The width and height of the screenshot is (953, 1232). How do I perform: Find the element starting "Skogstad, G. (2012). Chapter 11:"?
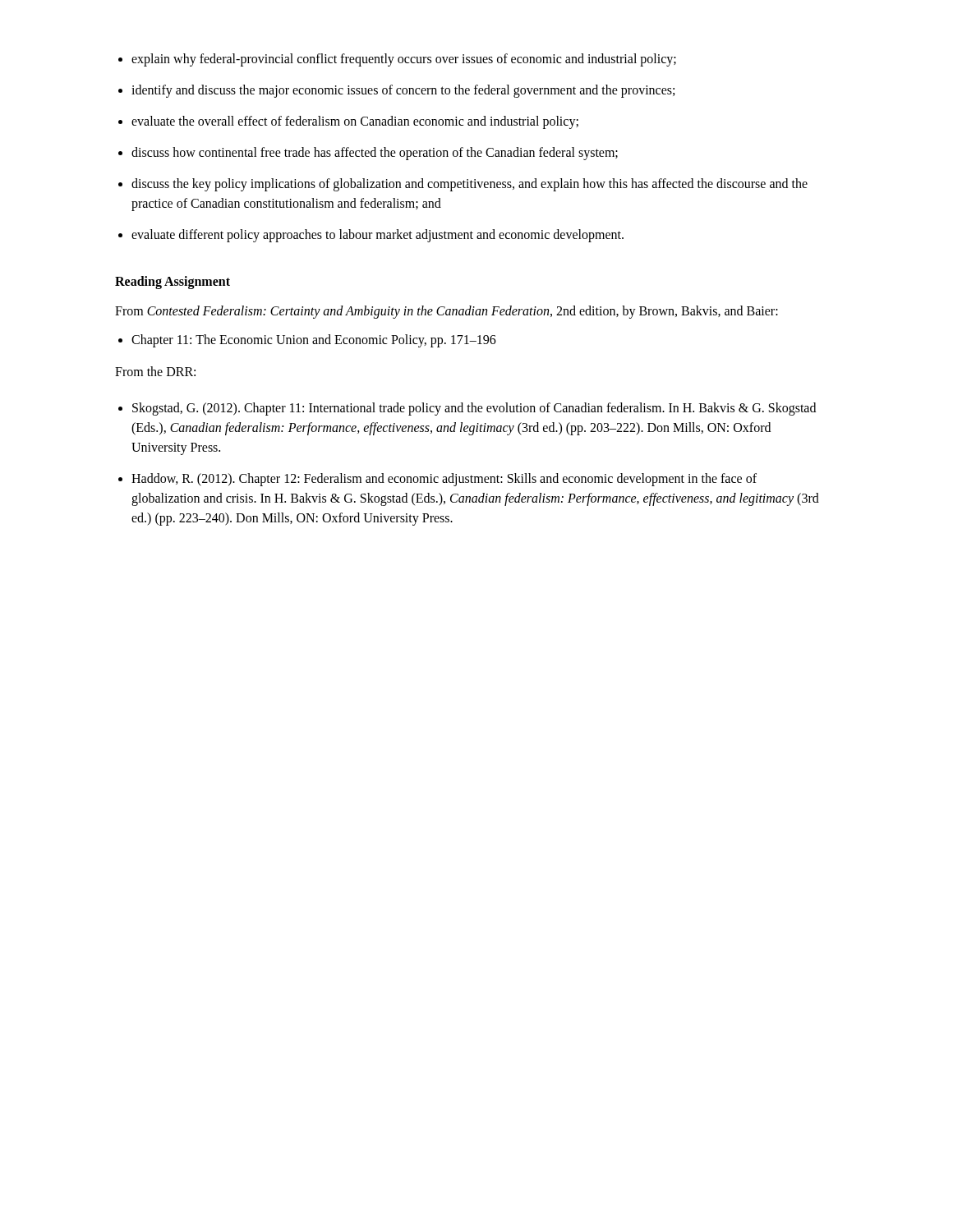[476, 428]
